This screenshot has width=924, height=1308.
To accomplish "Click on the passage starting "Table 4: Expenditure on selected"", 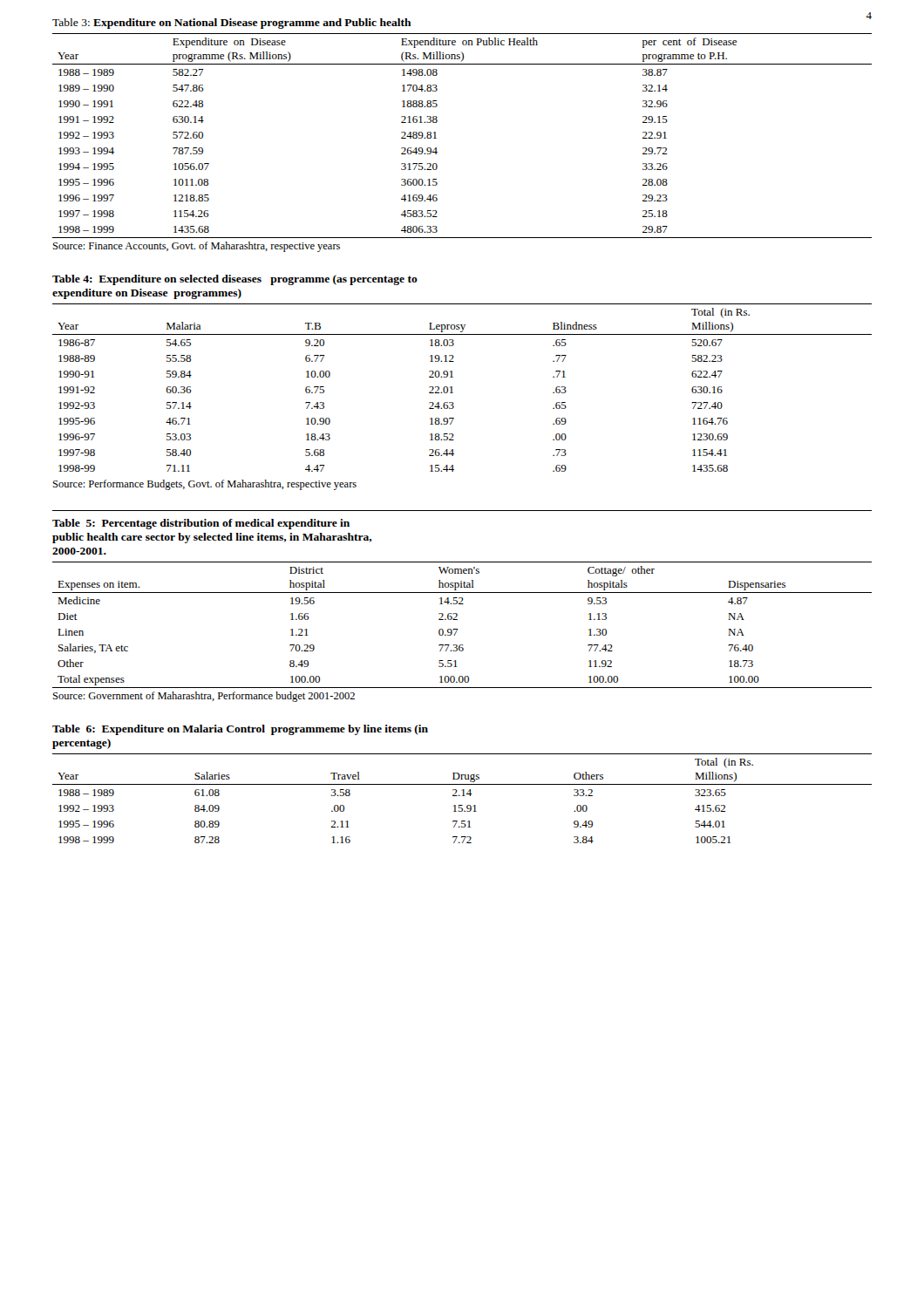I will tap(235, 286).
